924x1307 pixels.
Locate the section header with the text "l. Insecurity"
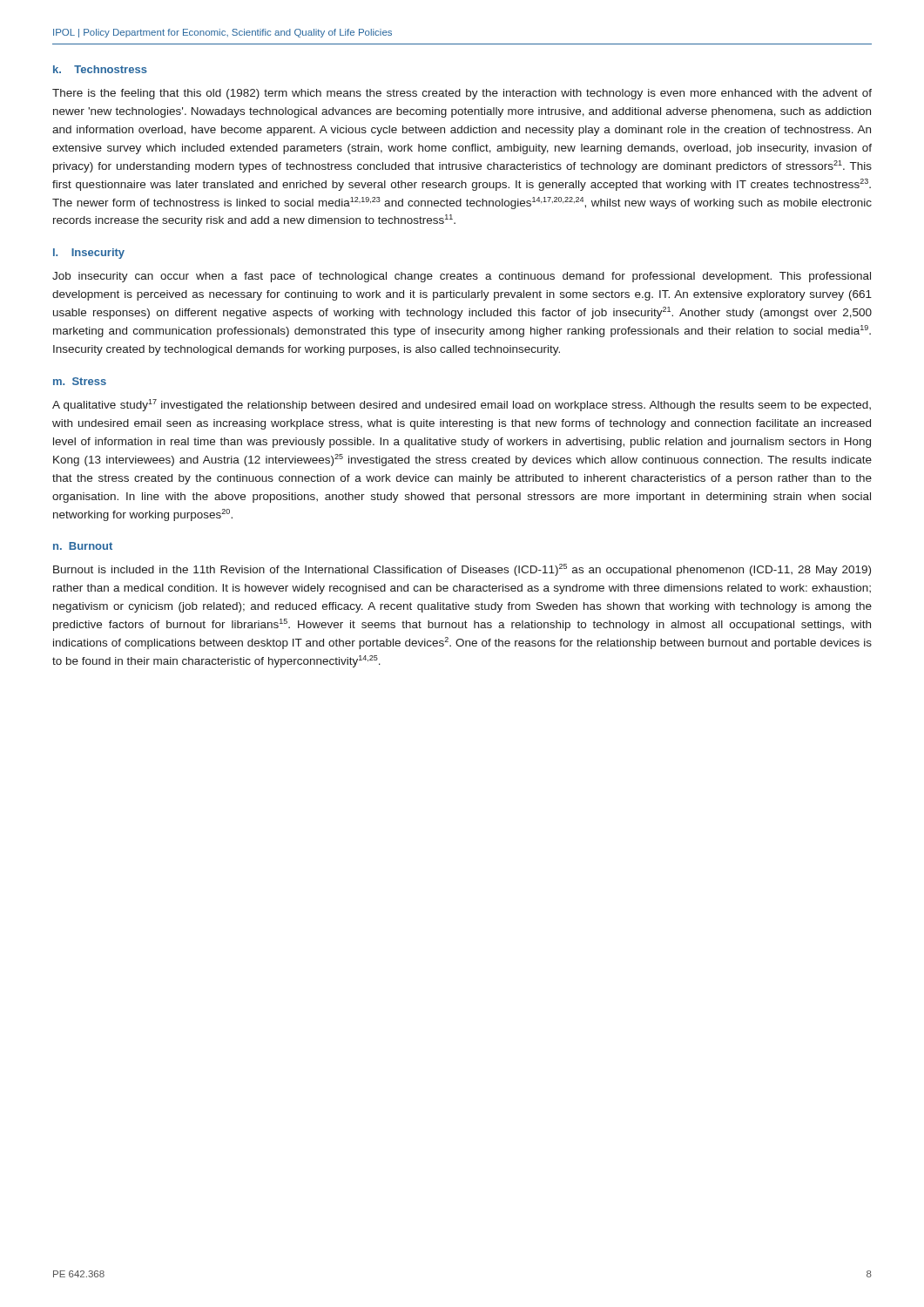click(88, 253)
